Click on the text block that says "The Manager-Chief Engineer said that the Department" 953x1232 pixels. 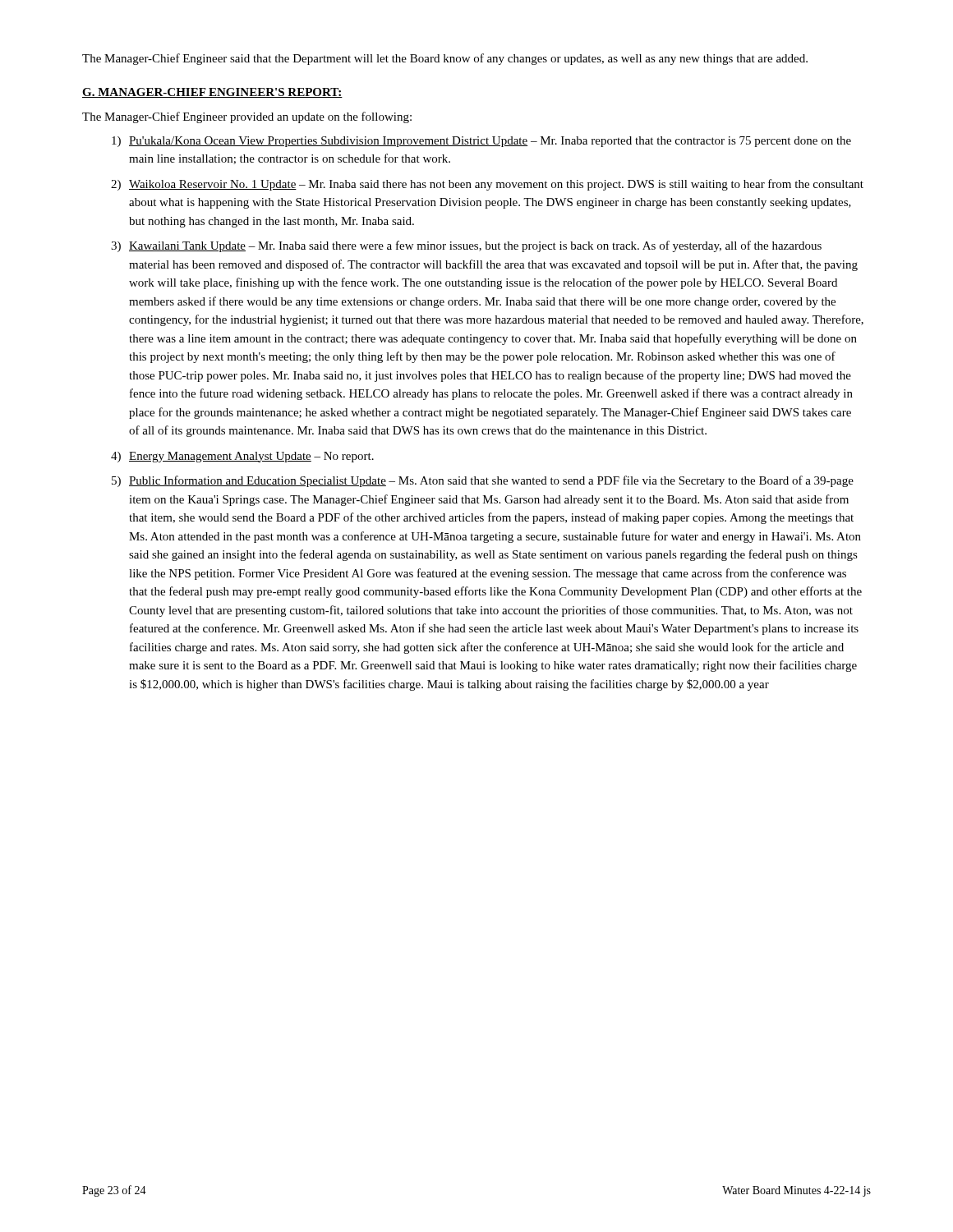445,58
